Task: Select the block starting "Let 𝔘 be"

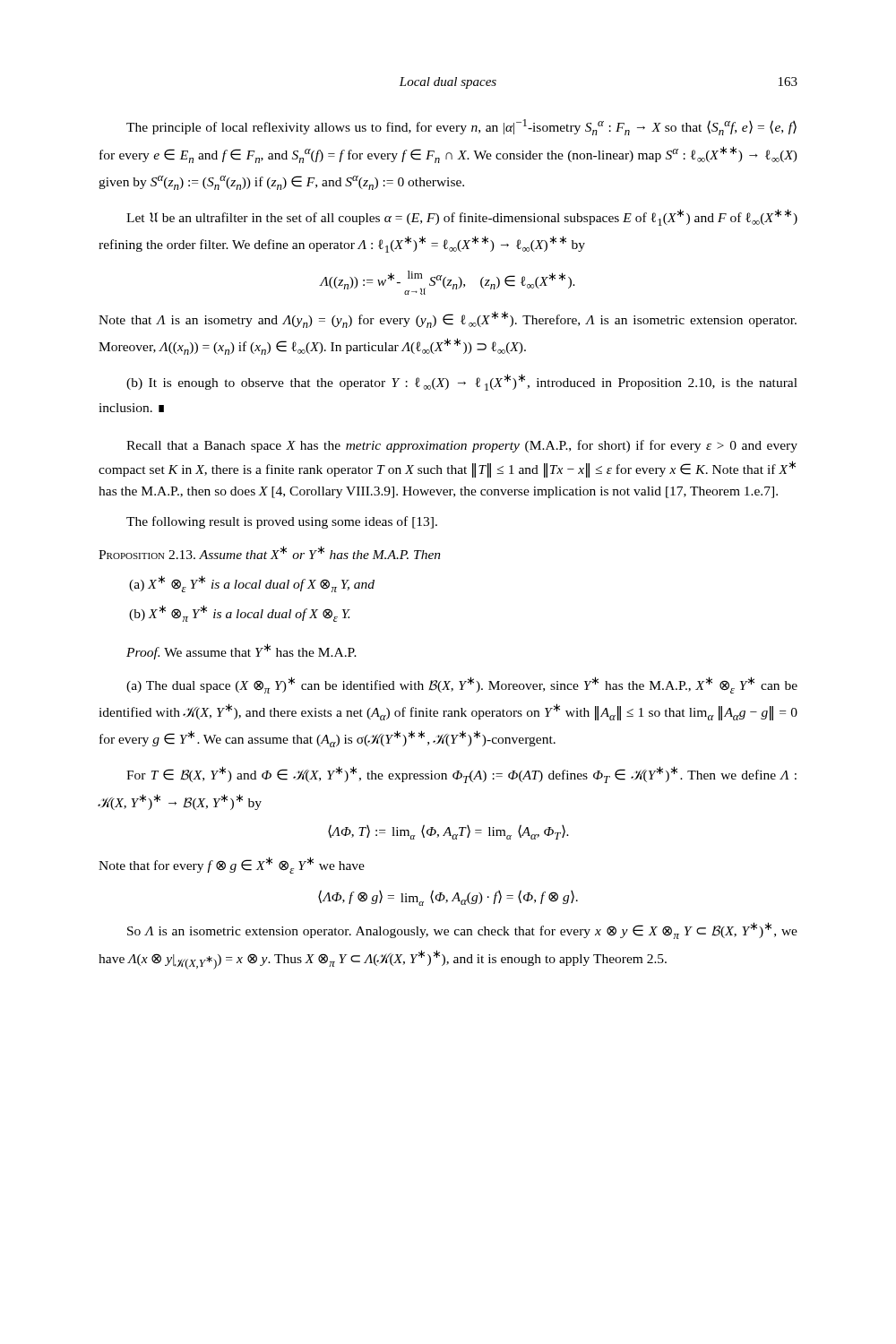Action: (x=448, y=231)
